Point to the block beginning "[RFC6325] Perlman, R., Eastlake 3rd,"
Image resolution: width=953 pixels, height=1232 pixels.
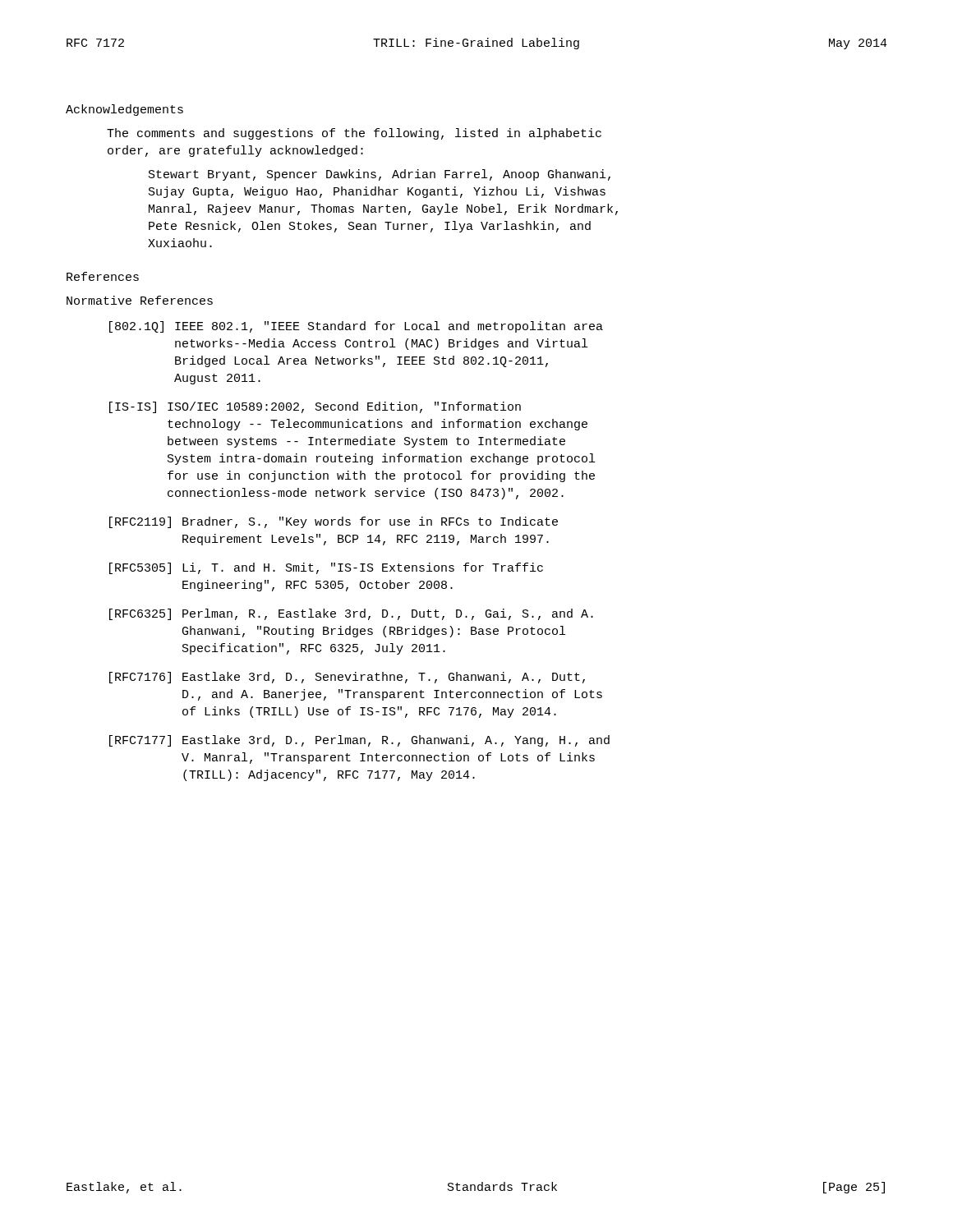click(x=476, y=632)
